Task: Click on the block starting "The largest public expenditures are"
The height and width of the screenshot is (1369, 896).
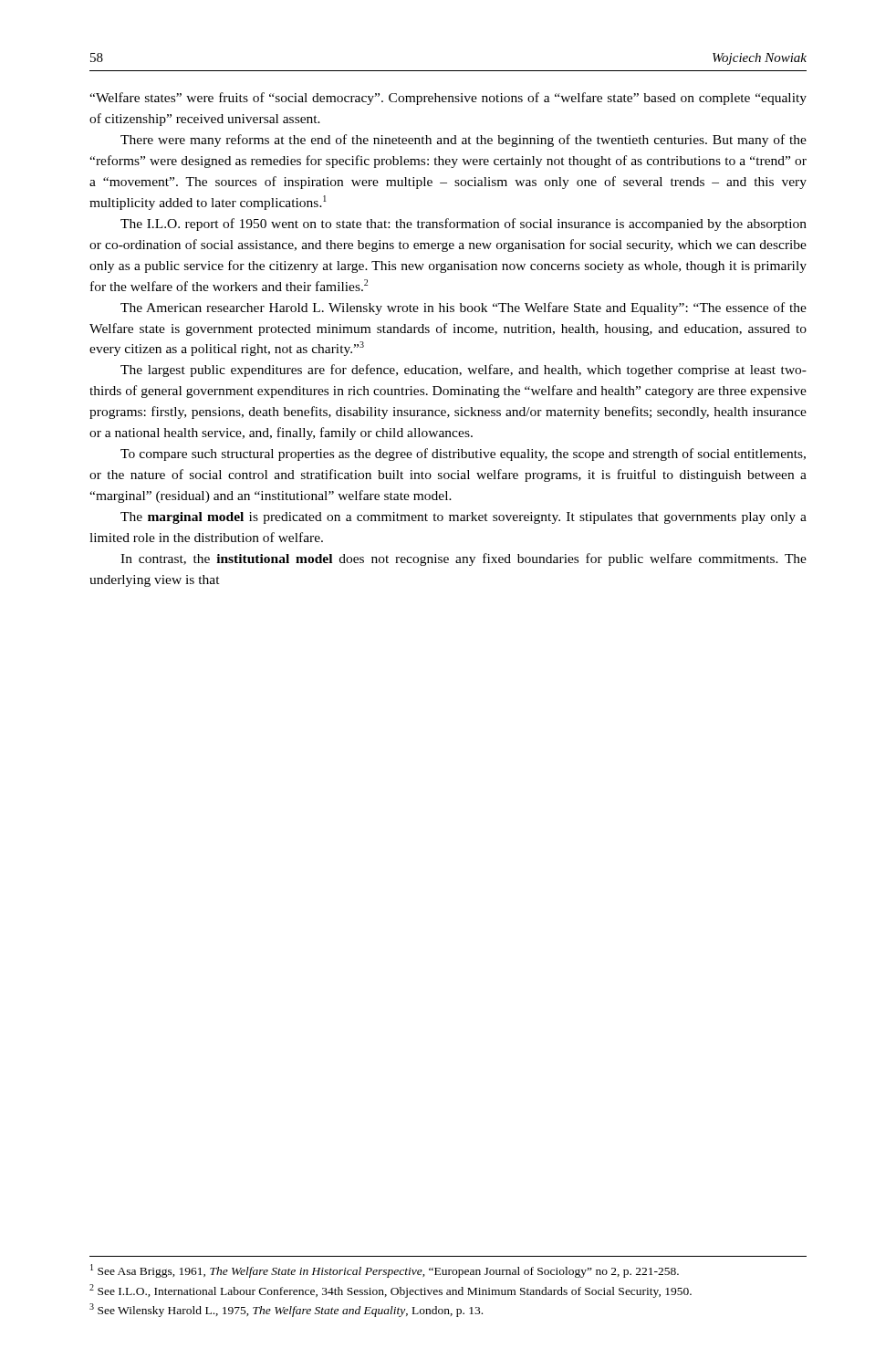Action: point(448,402)
